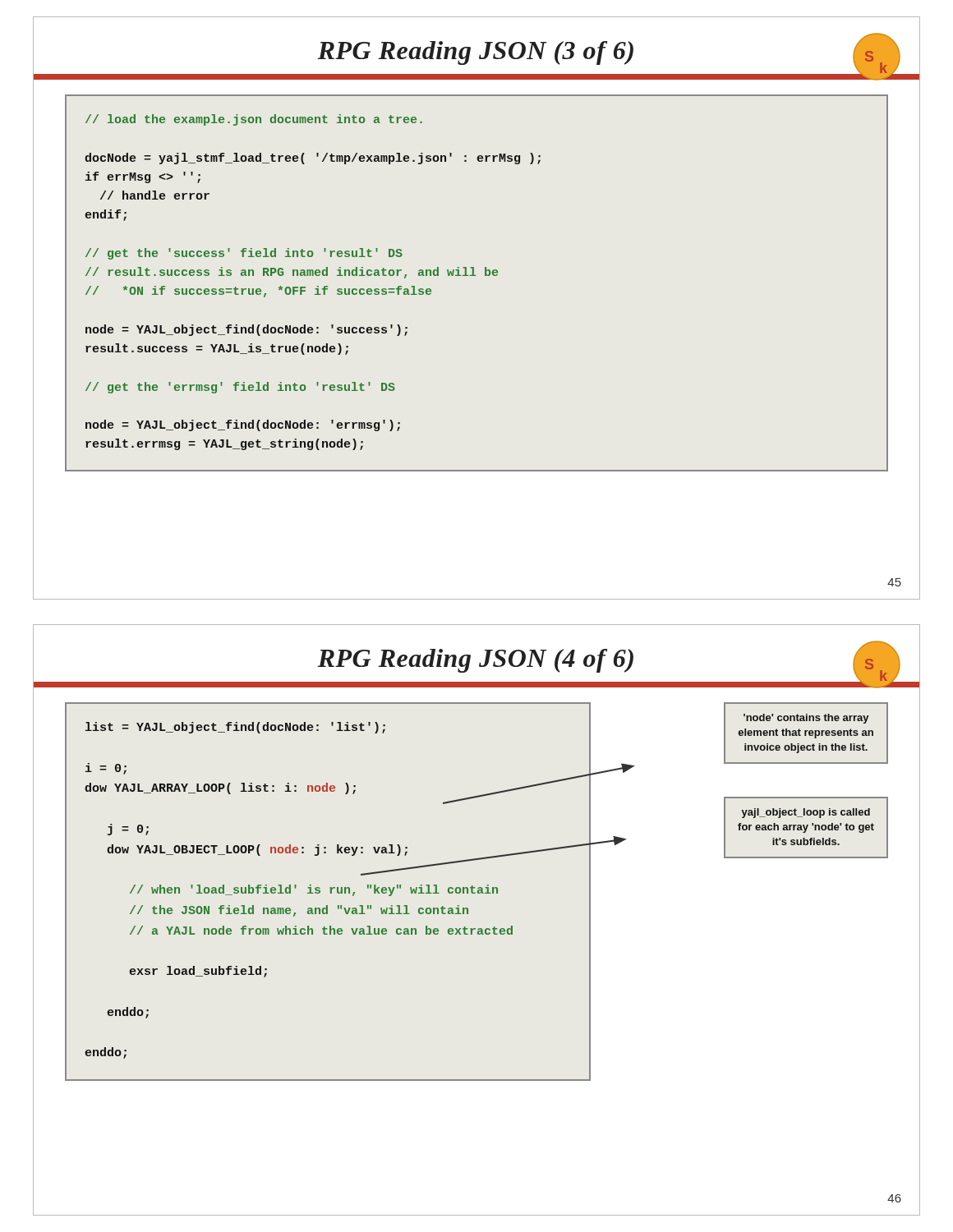Click the passage that begins "yajl_object_loop is called for each"
The width and height of the screenshot is (953, 1232).
point(806,827)
